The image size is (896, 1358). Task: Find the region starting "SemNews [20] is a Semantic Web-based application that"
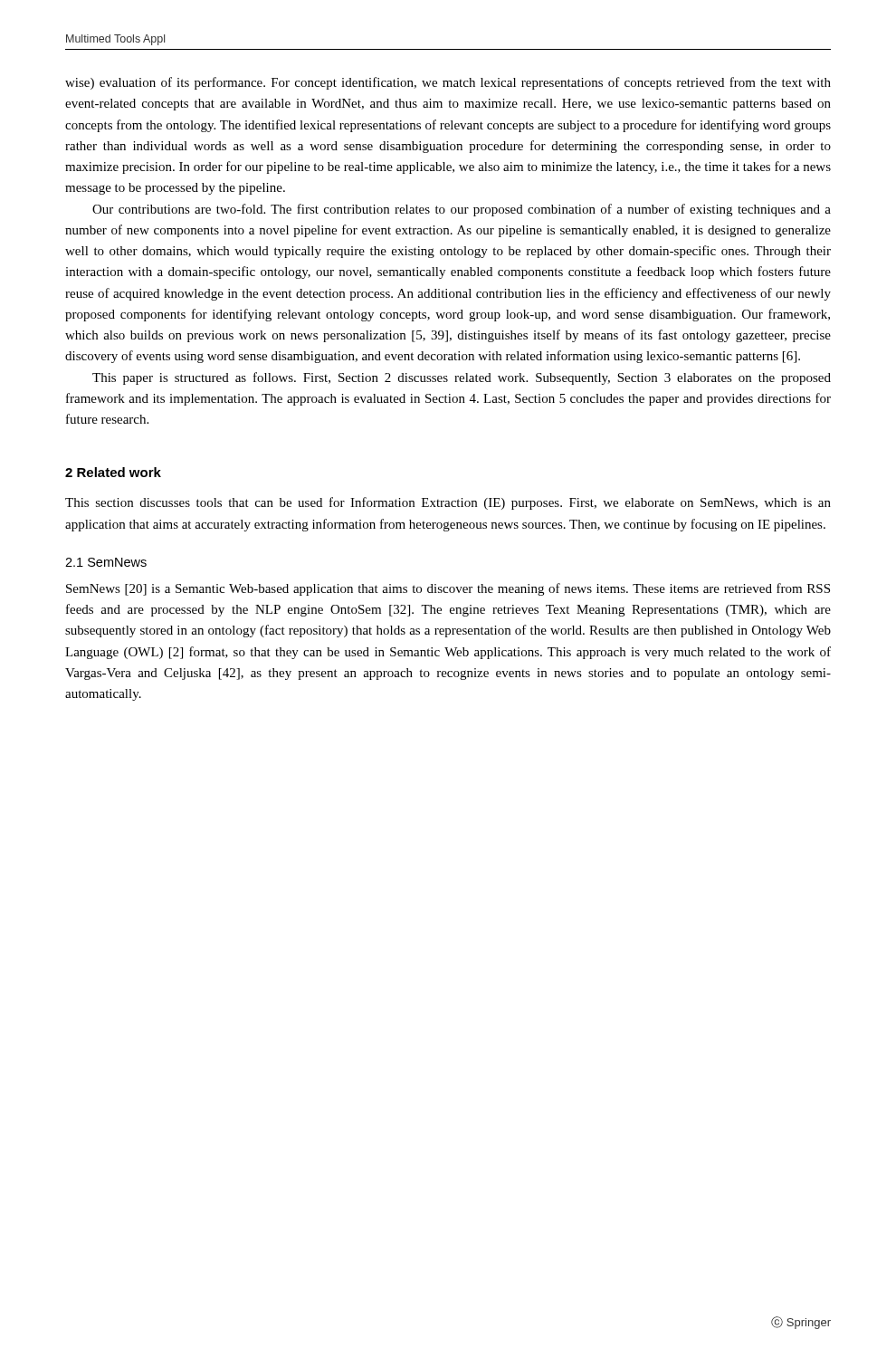point(448,641)
